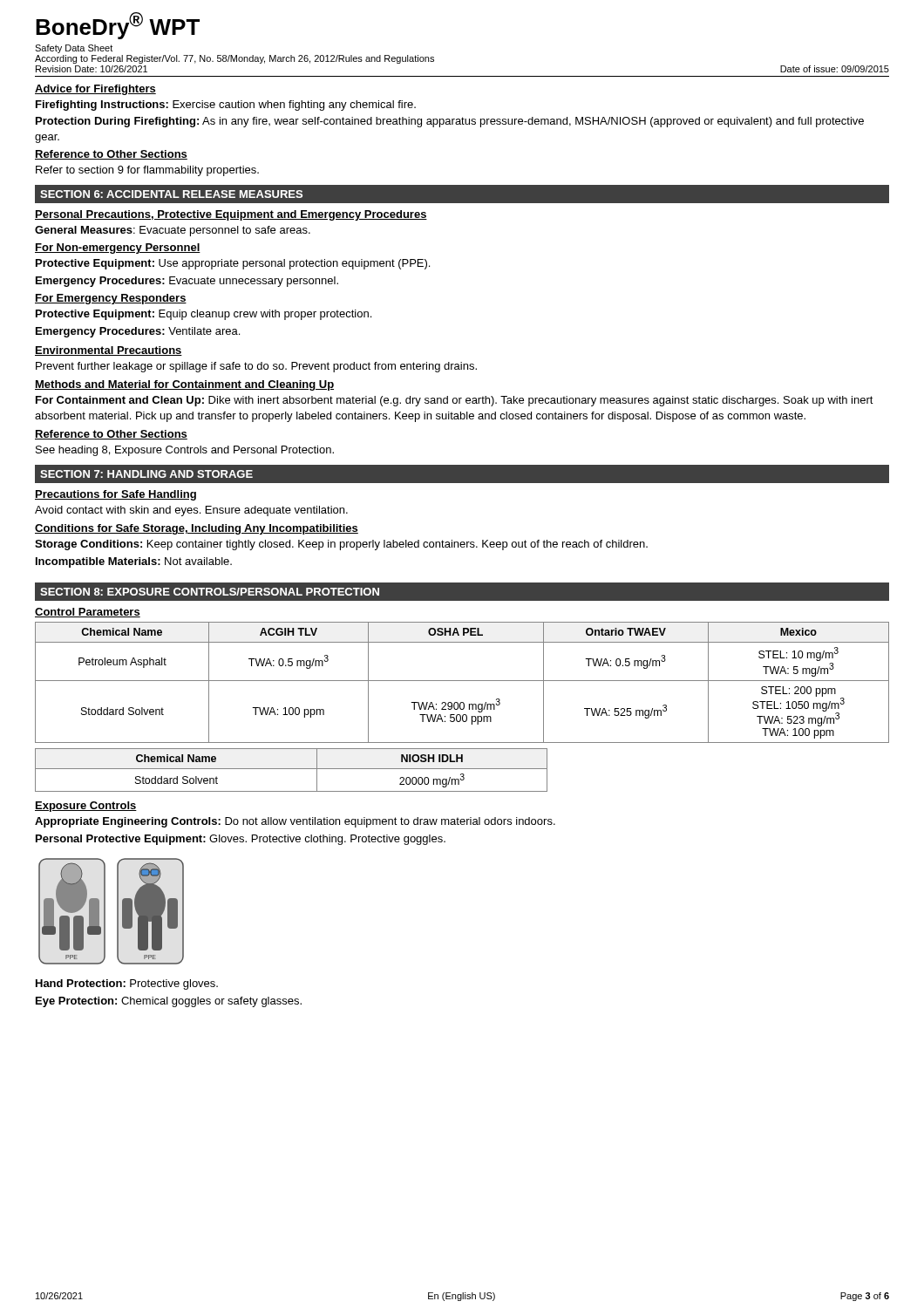Point to the block beginning "Appropriate Engineering Controls: Do not allow"
924x1308 pixels.
click(462, 830)
